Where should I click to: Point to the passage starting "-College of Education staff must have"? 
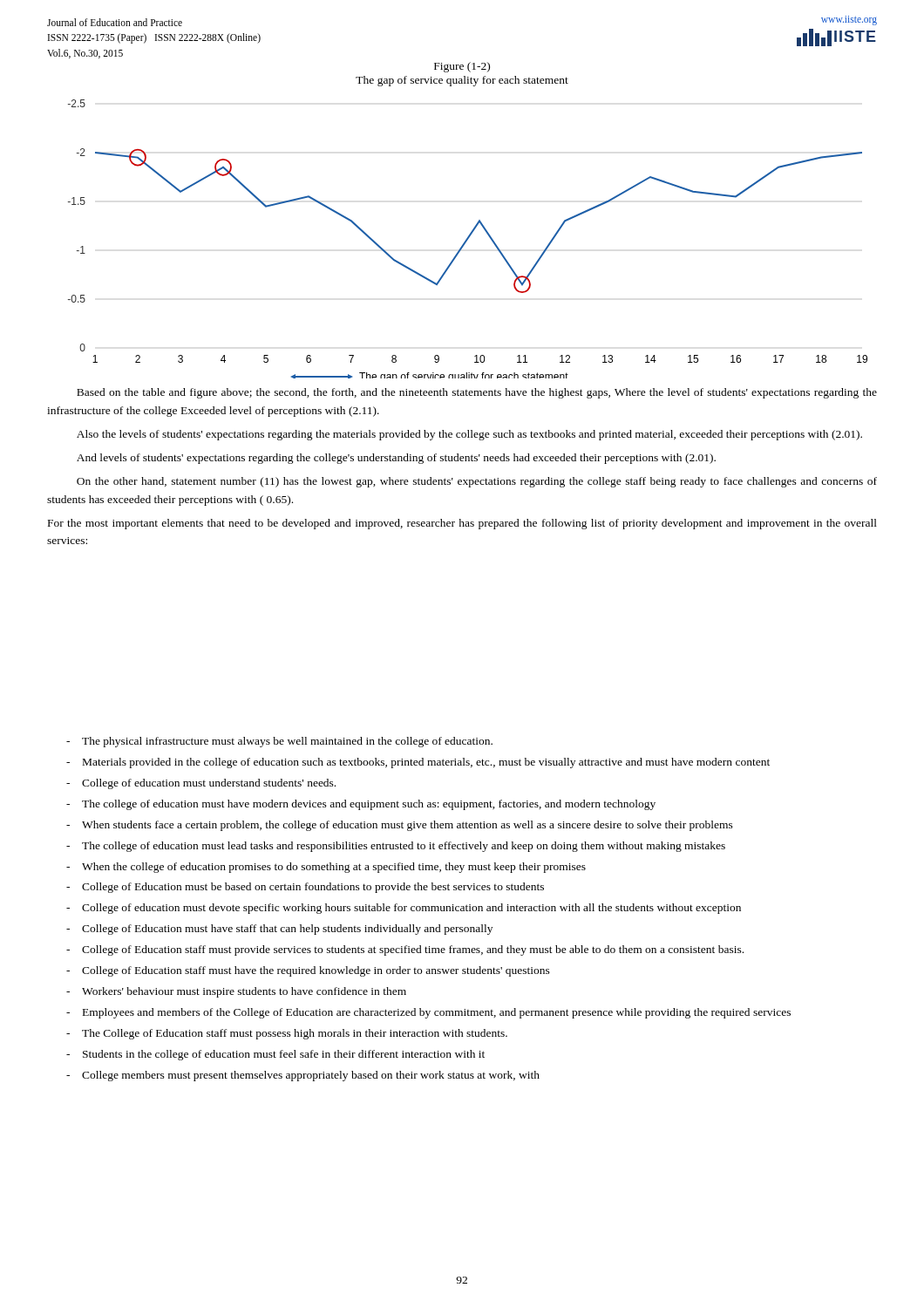(462, 971)
